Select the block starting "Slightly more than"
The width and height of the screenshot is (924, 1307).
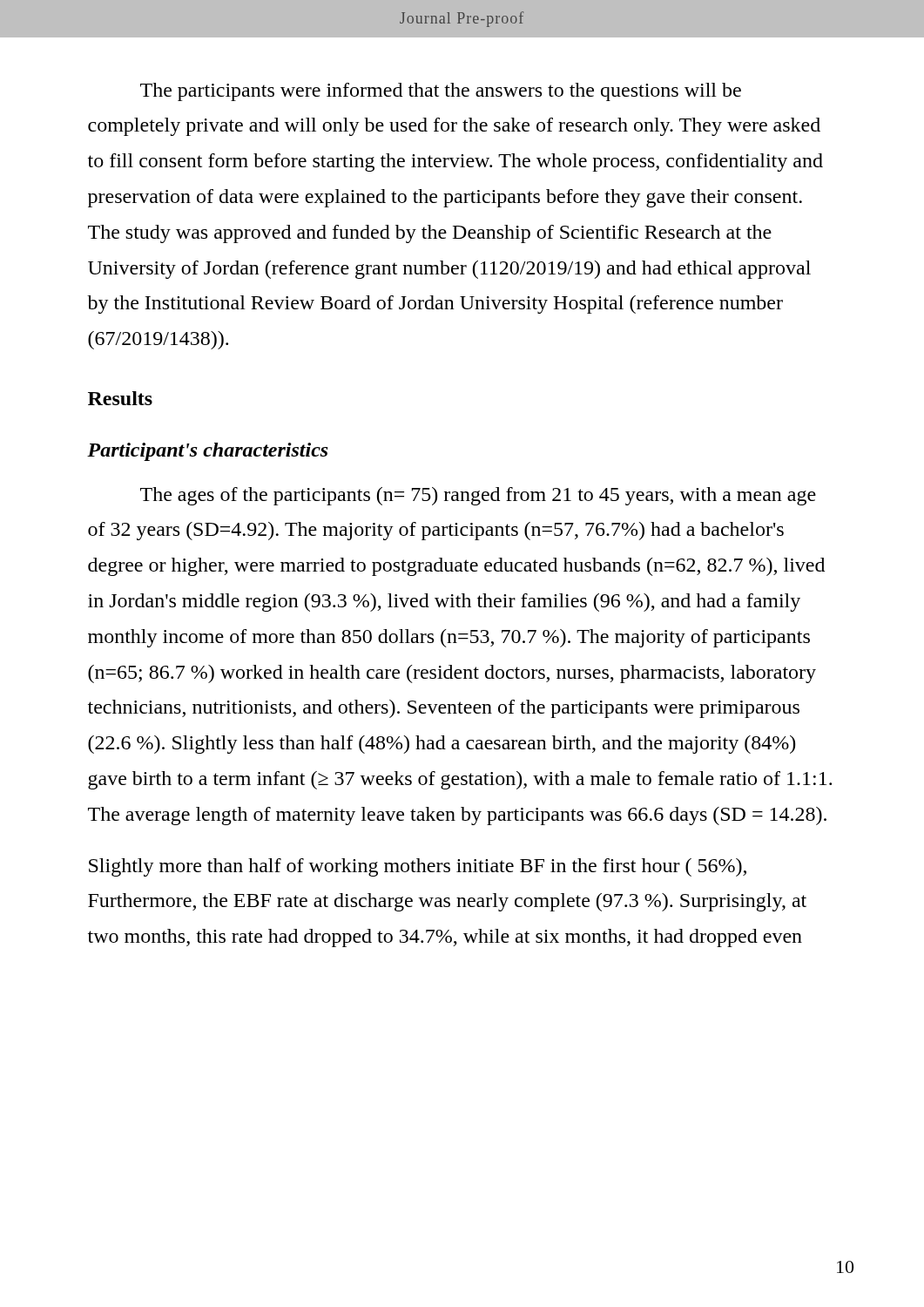(447, 900)
